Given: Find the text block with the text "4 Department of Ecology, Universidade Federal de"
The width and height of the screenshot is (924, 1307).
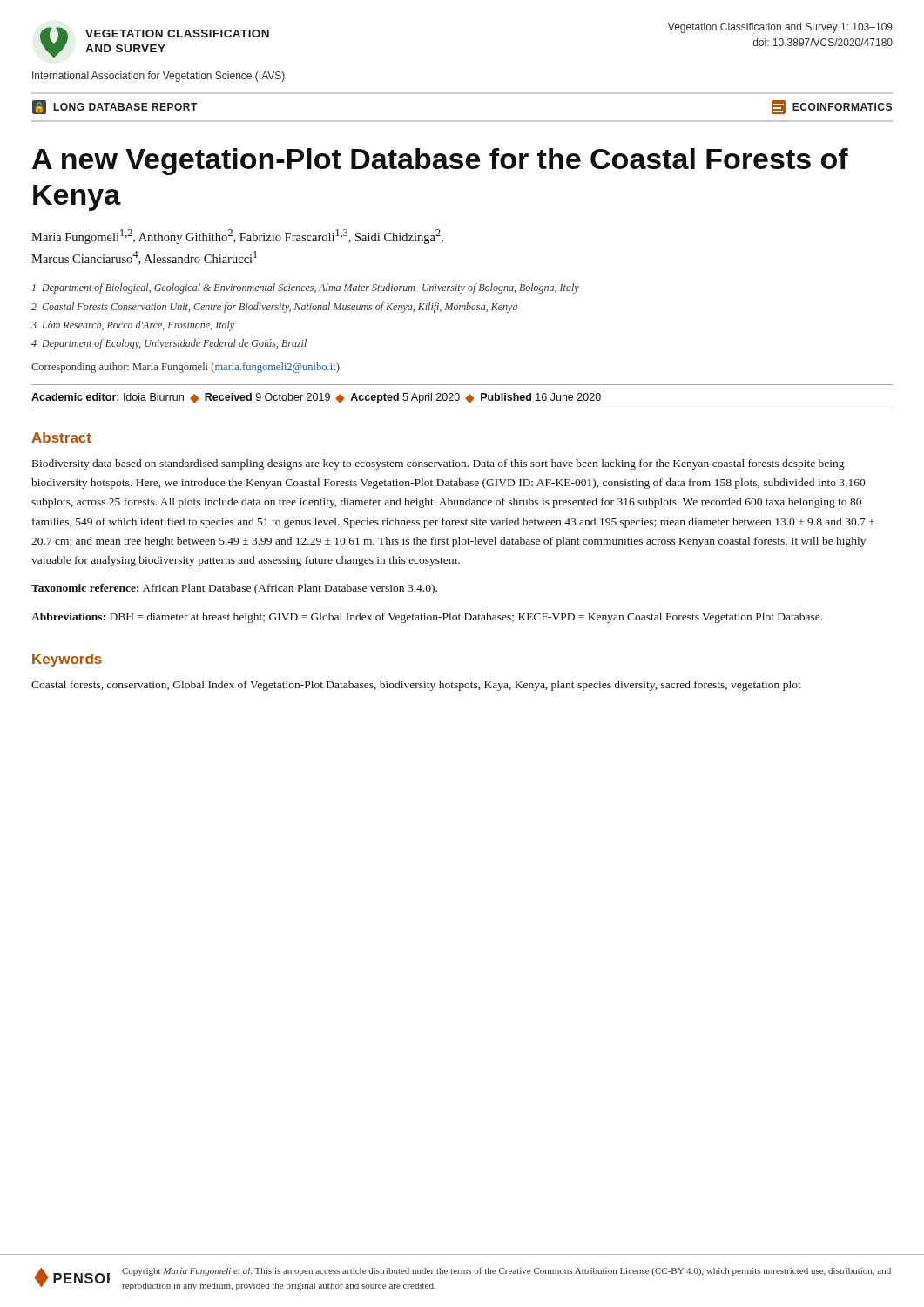Looking at the screenshot, I should [169, 344].
